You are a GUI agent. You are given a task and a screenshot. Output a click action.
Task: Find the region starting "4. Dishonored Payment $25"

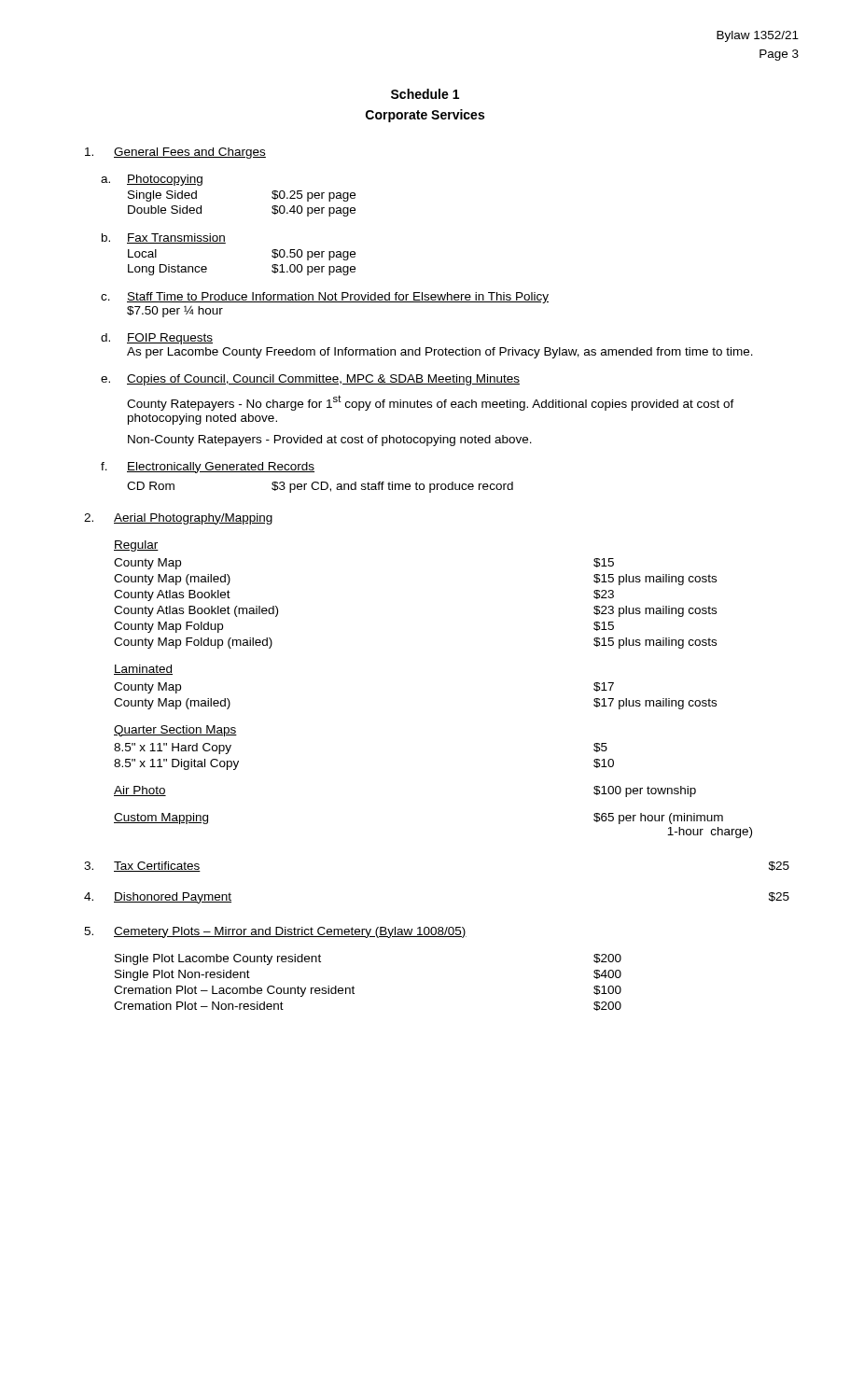coord(172,897)
